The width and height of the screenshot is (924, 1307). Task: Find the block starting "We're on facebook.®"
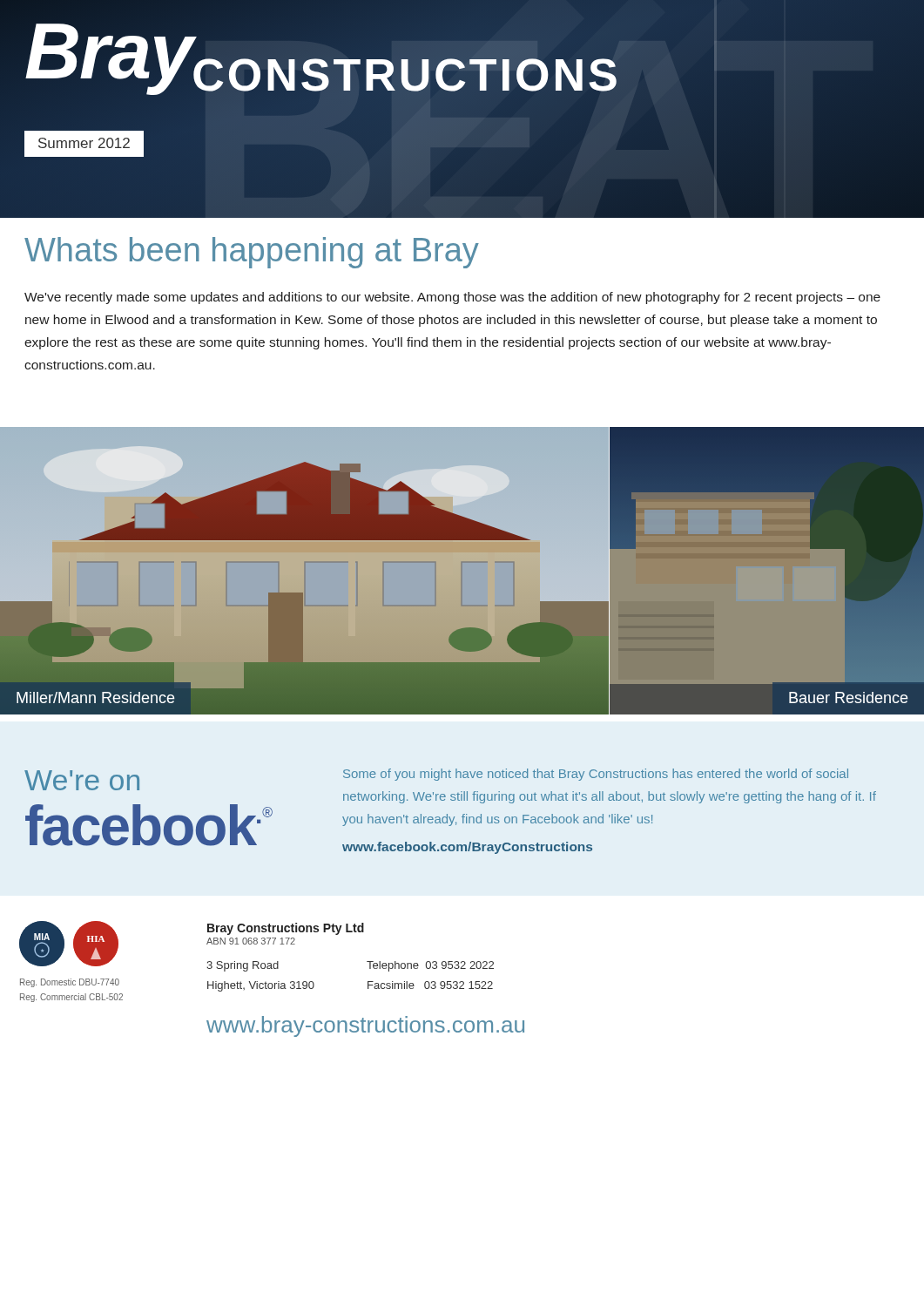coord(159,810)
